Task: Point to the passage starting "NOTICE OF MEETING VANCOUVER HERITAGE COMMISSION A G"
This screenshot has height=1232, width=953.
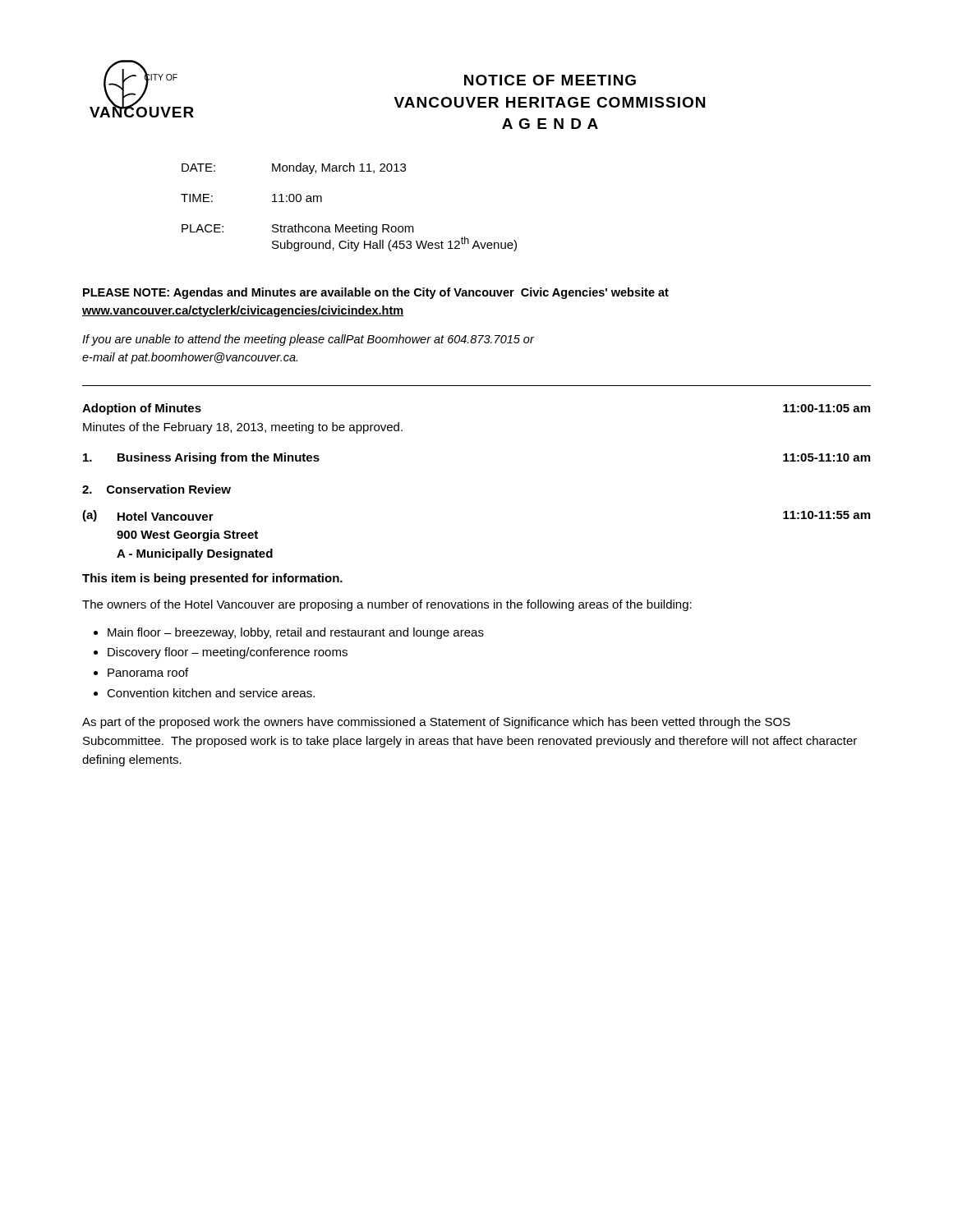Action: pyautogui.click(x=550, y=103)
